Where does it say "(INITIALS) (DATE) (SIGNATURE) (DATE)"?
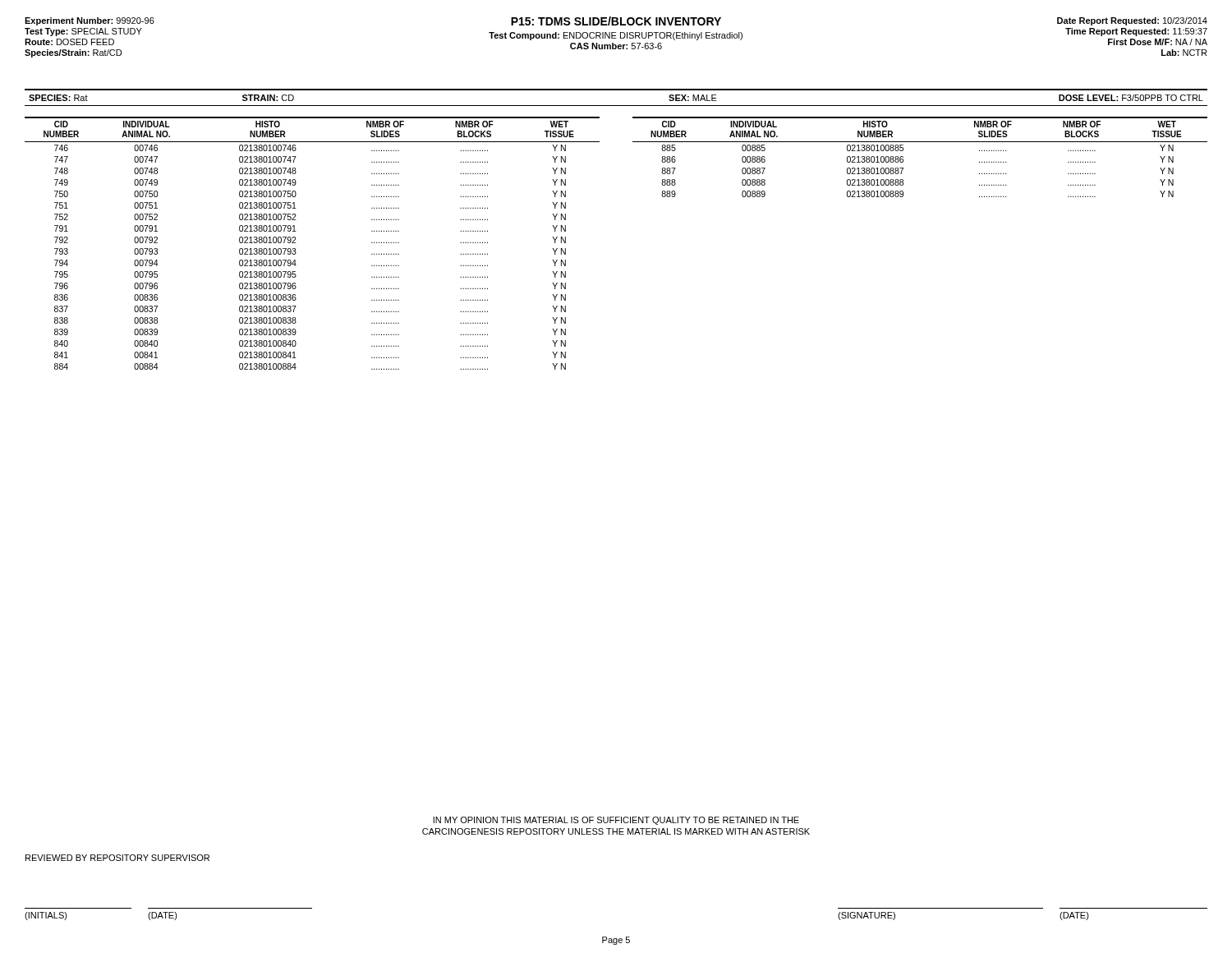 pyautogui.click(x=41, y=916)
